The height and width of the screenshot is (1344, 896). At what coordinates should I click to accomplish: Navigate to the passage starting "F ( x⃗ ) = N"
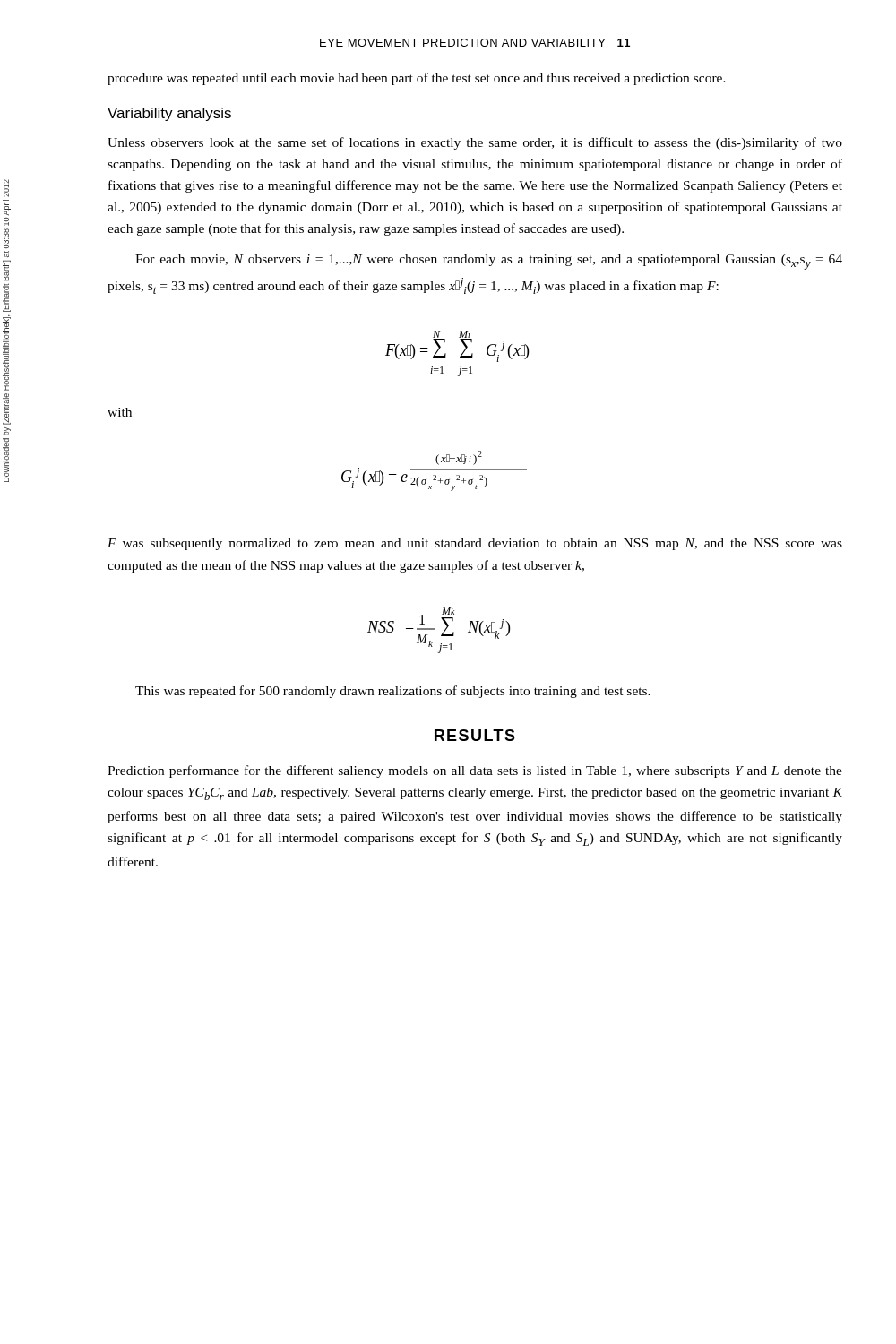click(x=475, y=352)
